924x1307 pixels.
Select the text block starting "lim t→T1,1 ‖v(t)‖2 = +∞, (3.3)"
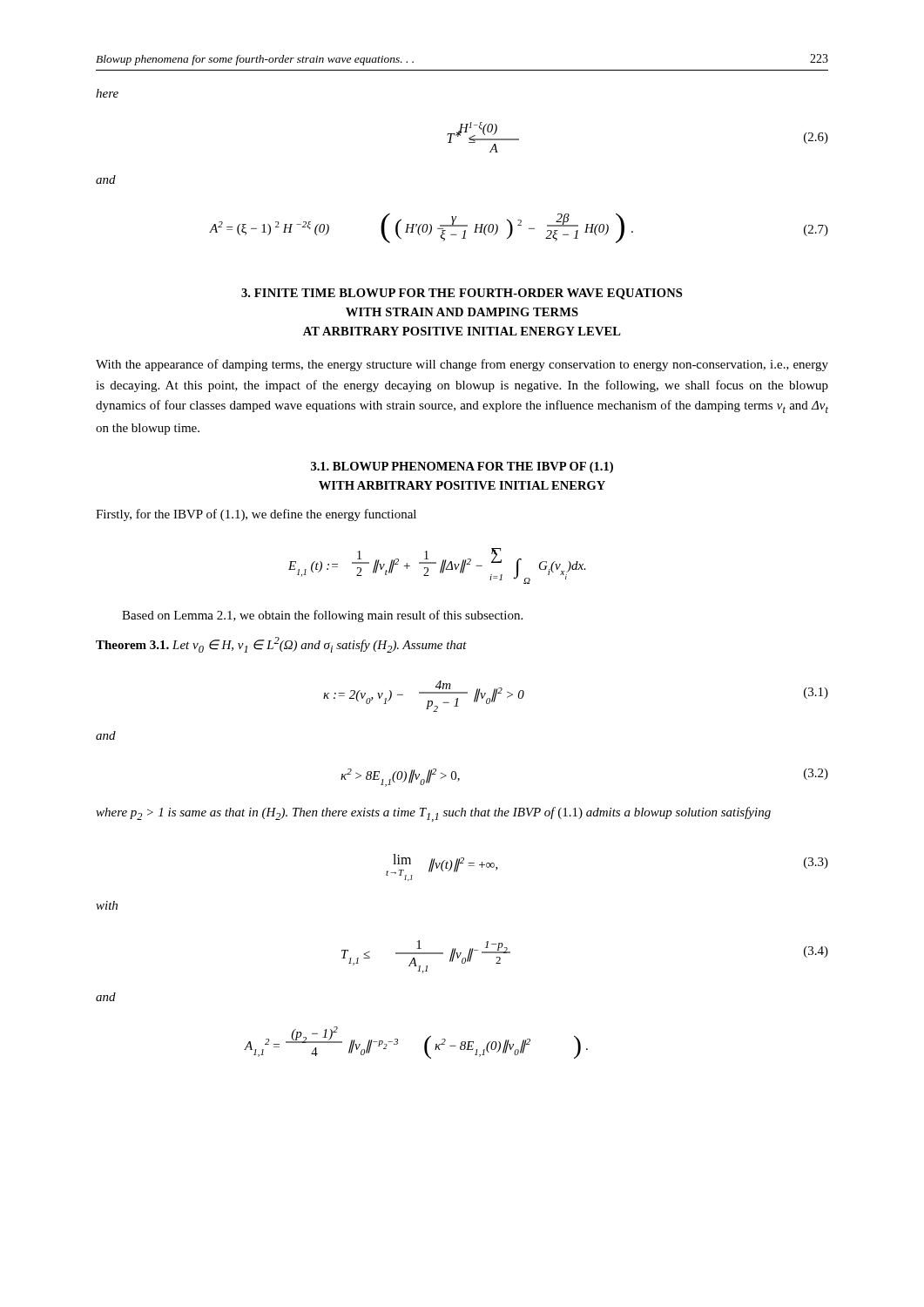[x=462, y=862]
